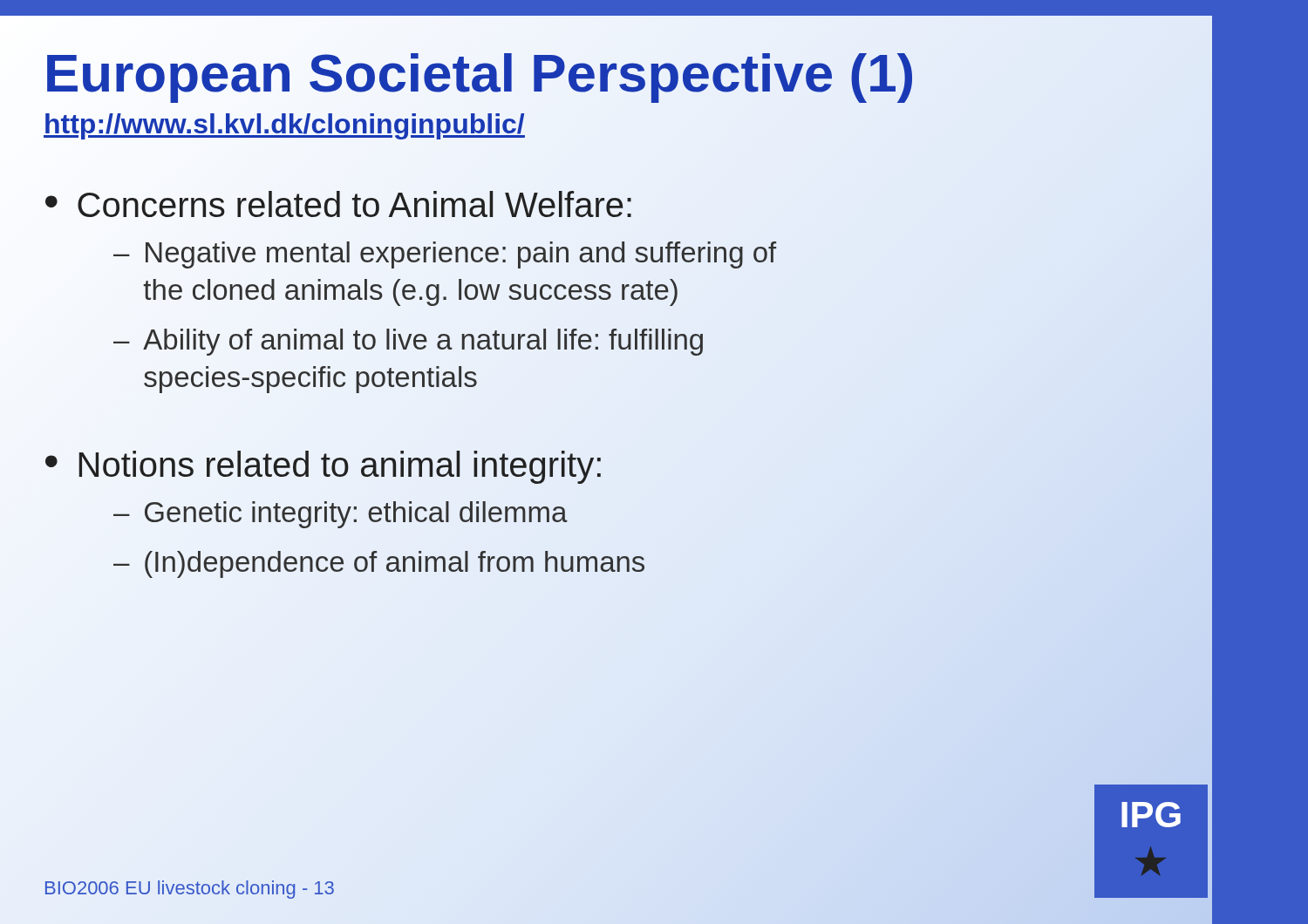Click on the list item containing "– Negative mental experience: pain and"
1308x924 pixels.
[x=445, y=272]
